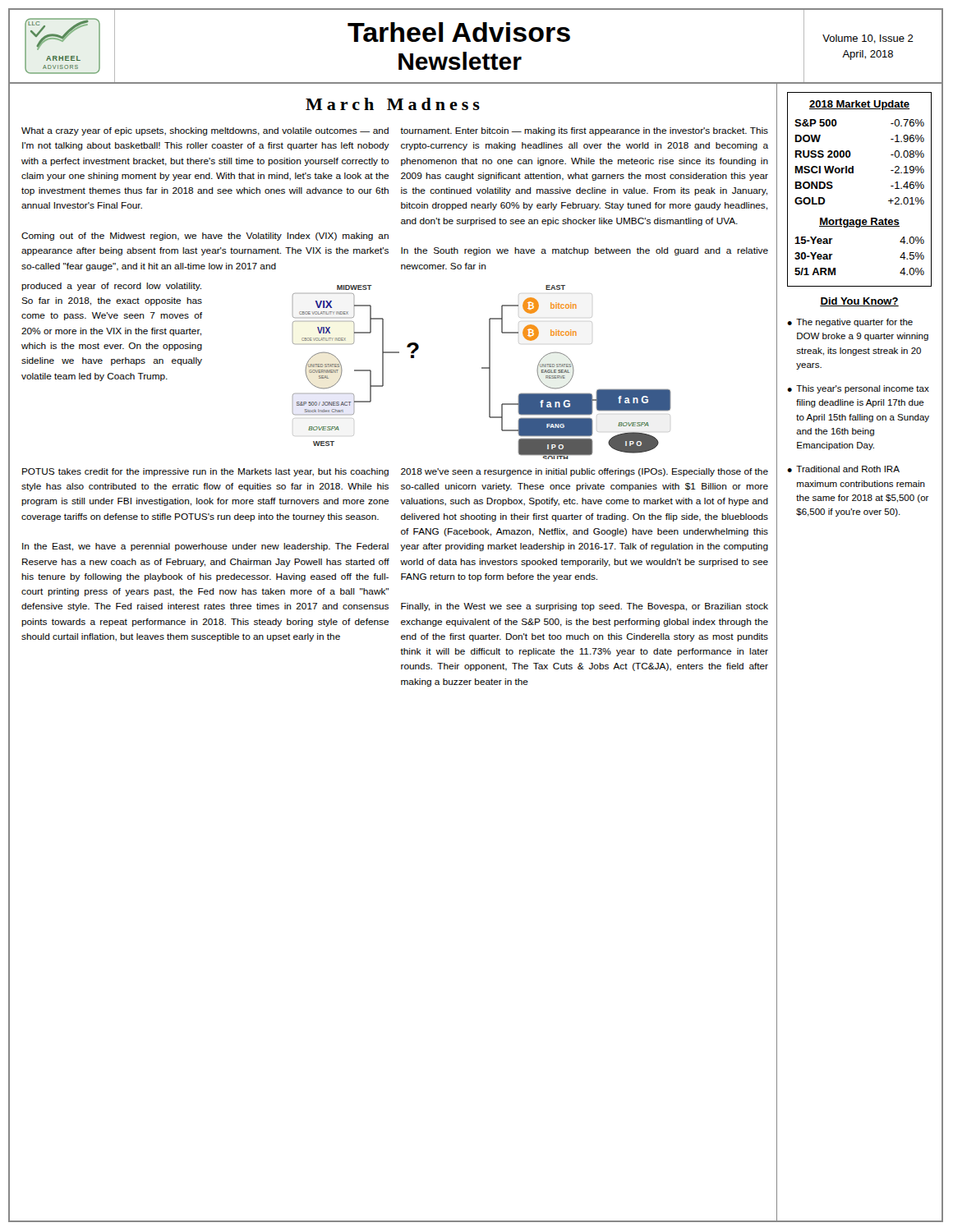
Task: Where is the passage that starts "POTUS takes credit for the impressive run in"?
Action: 205,554
